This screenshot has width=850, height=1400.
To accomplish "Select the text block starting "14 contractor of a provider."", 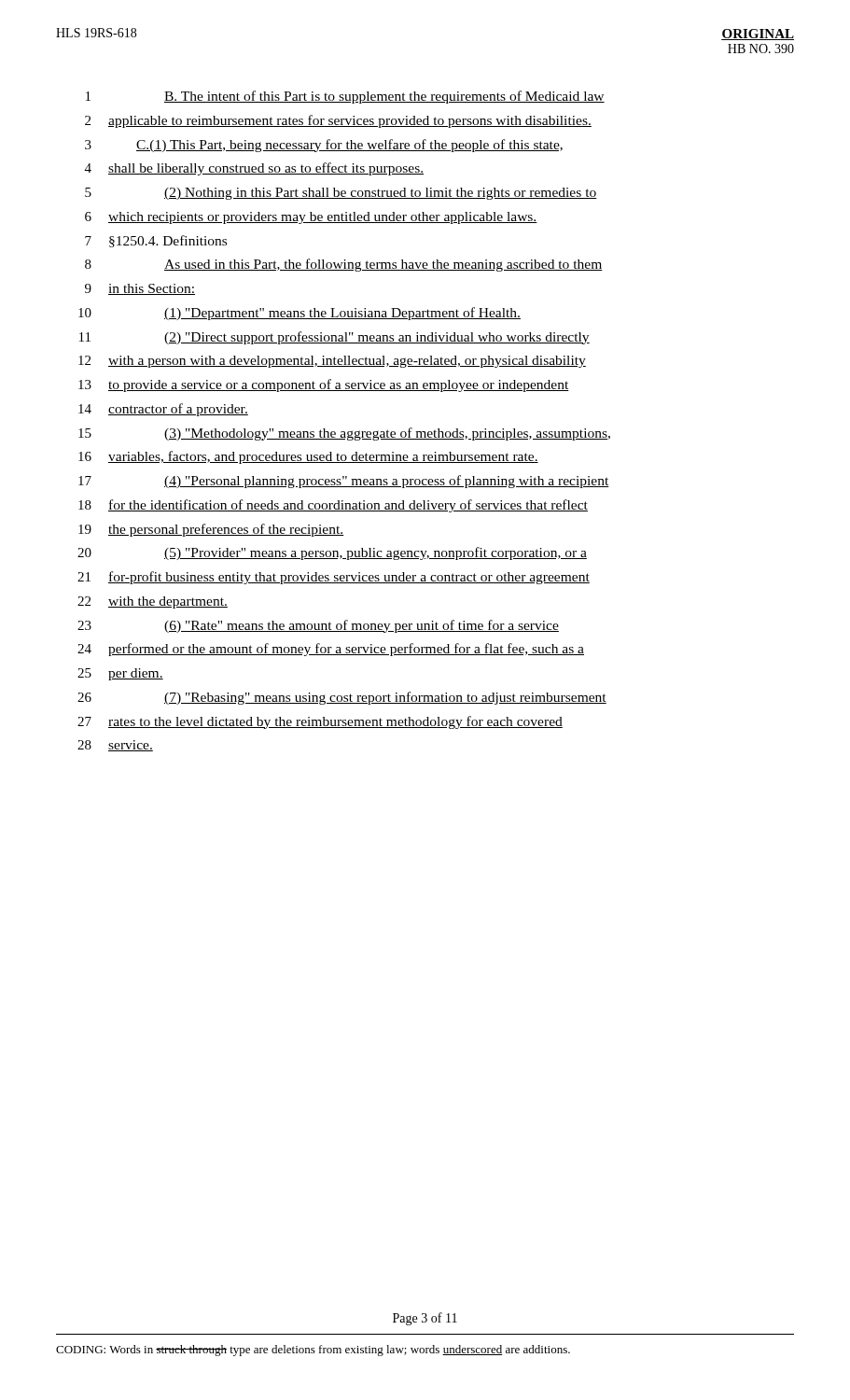I will click(x=163, y=410).
